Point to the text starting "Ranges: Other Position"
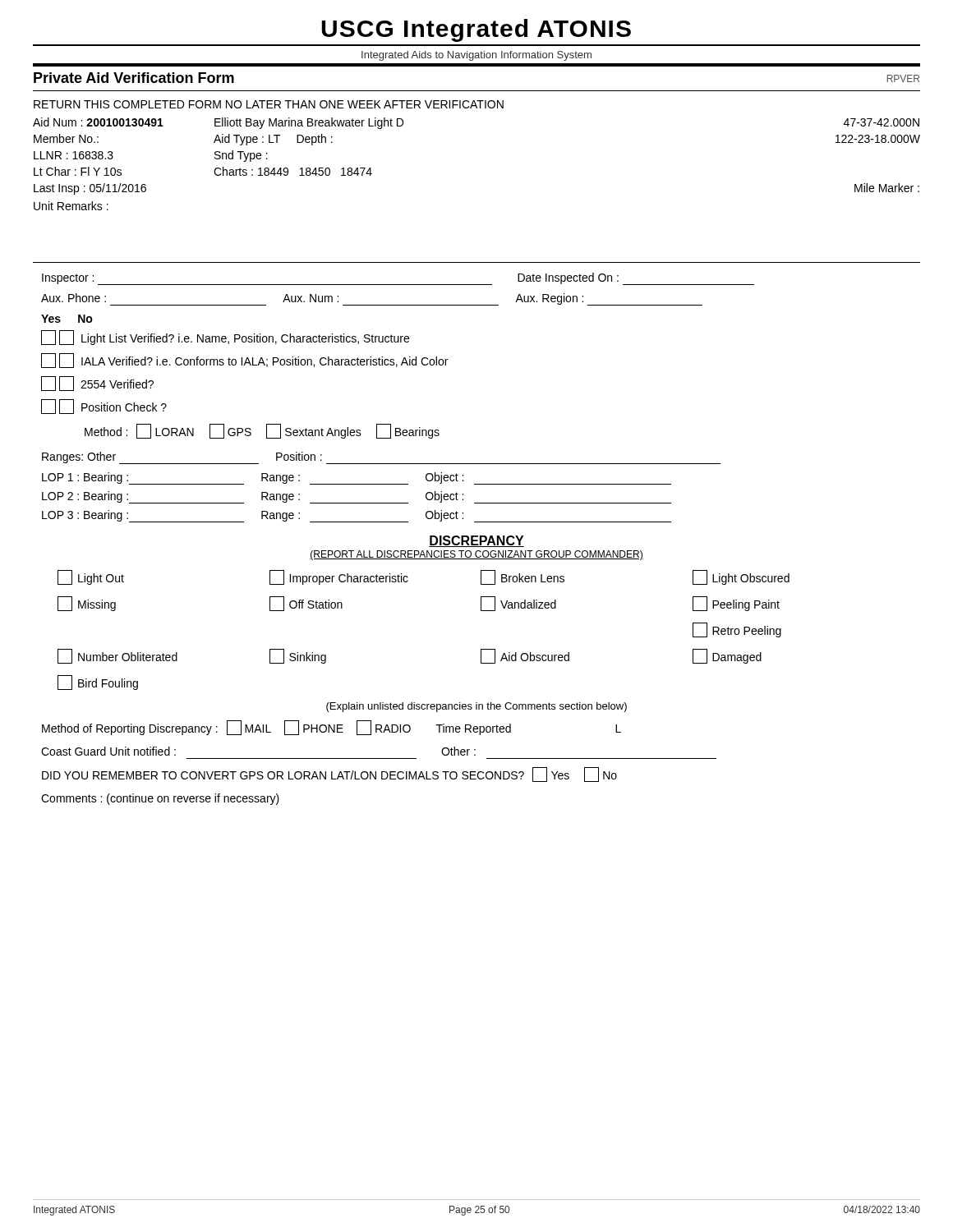 [x=476, y=457]
